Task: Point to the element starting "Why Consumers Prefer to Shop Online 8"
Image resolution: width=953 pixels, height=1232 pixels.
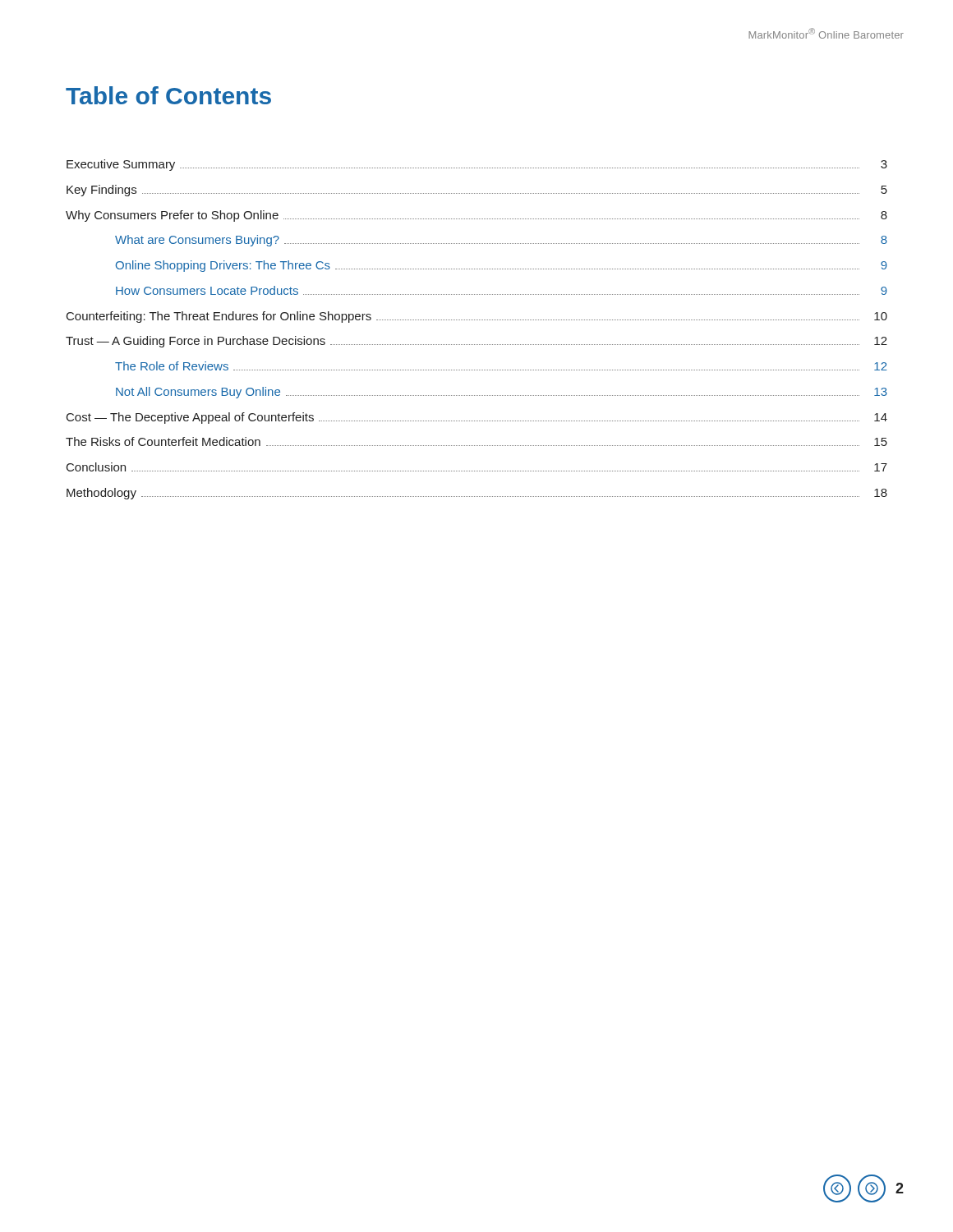Action: (476, 215)
